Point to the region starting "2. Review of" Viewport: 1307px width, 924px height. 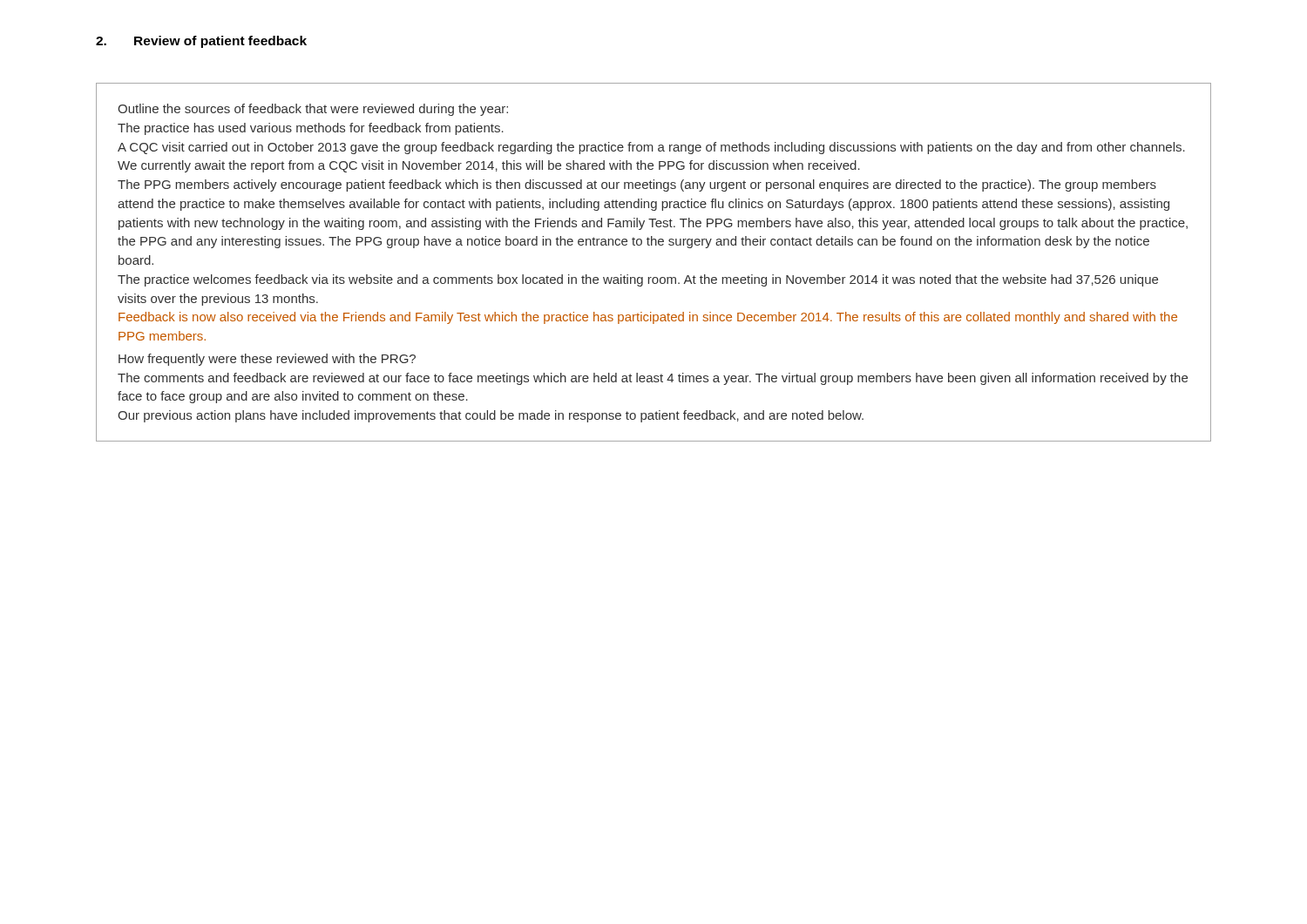201,42
